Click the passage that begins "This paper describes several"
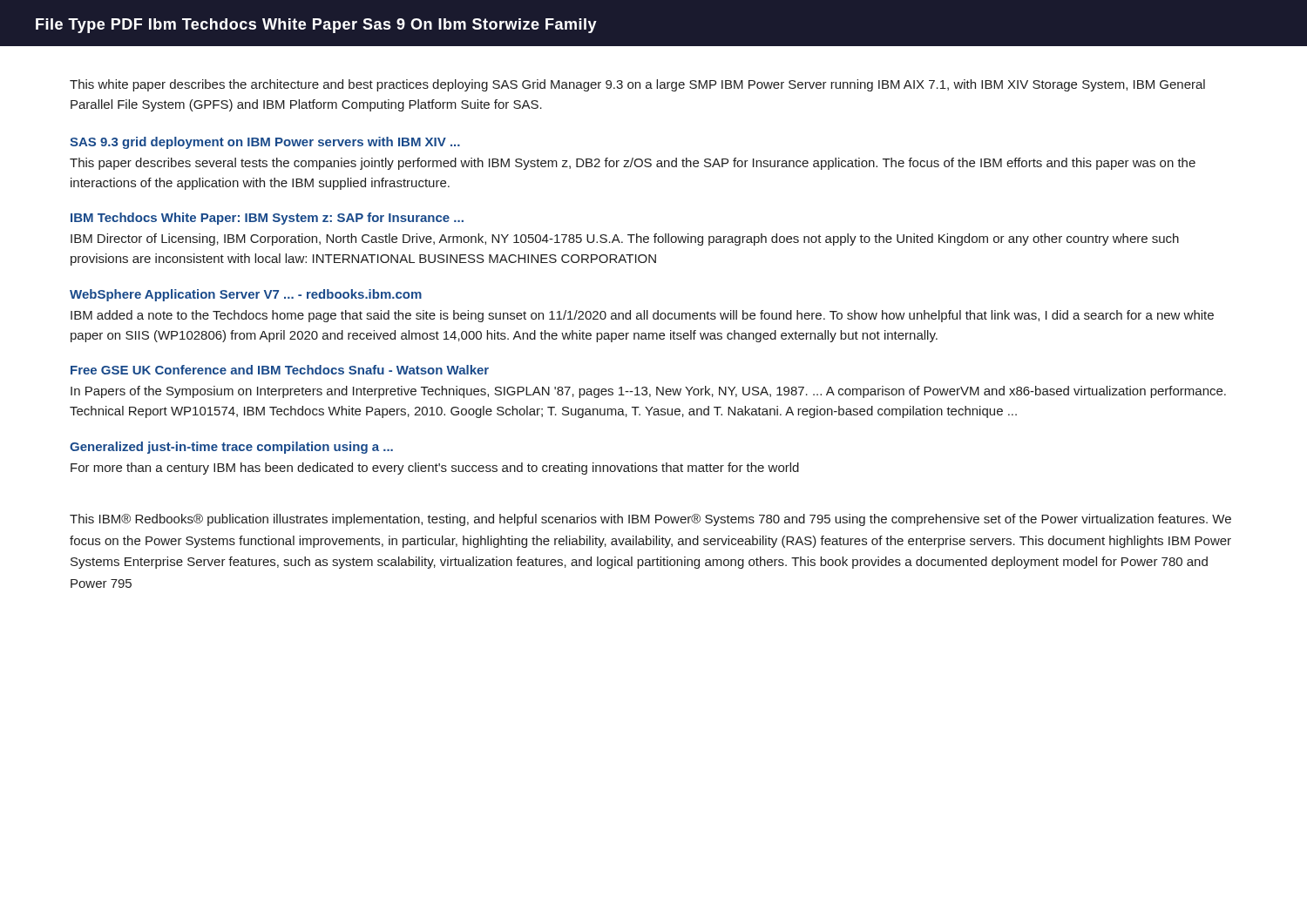The image size is (1307, 924). click(654, 172)
